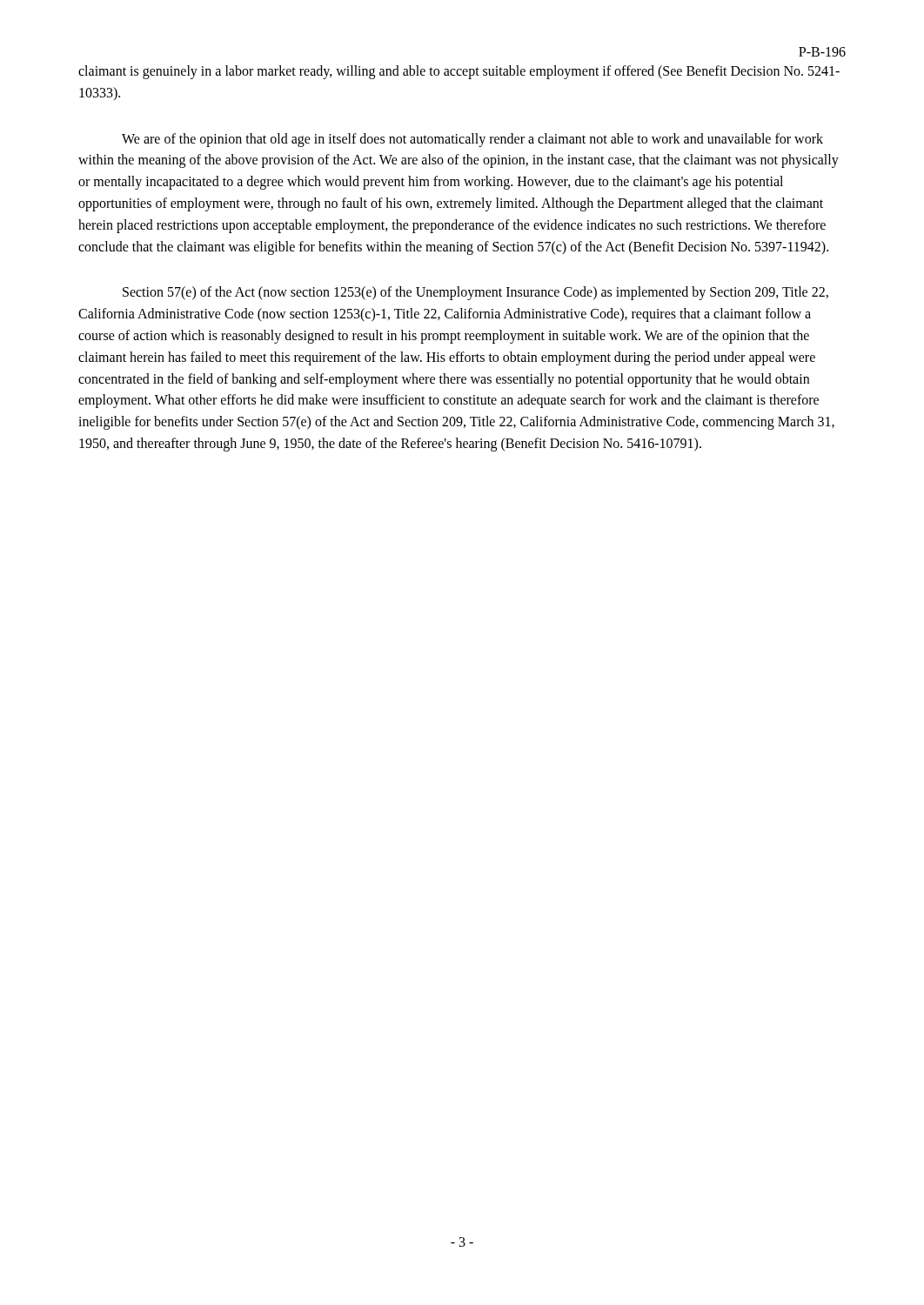Point to the block beginning "We are of the opinion that"
924x1305 pixels.
458,192
